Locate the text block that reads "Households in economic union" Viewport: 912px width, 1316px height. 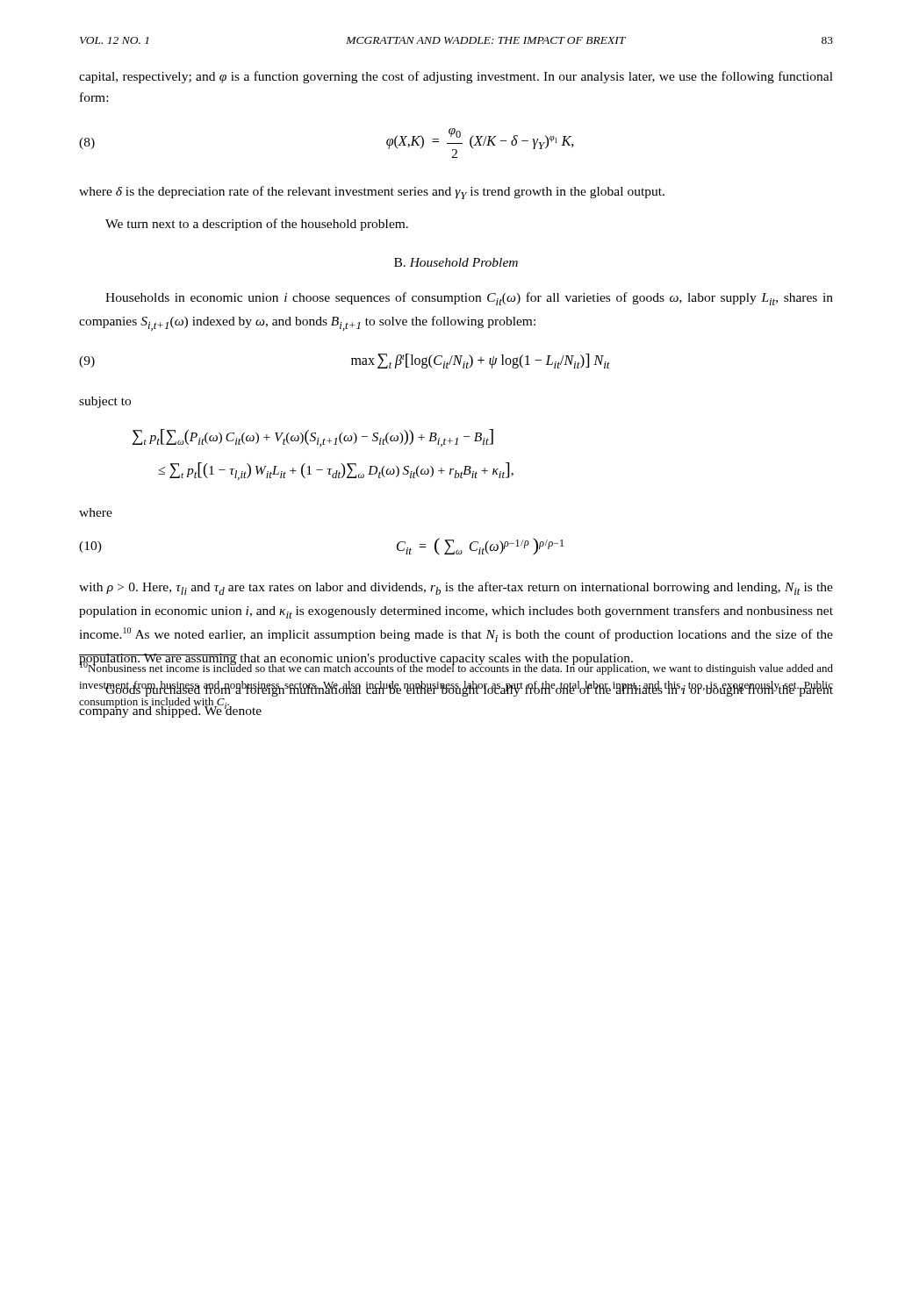point(456,310)
